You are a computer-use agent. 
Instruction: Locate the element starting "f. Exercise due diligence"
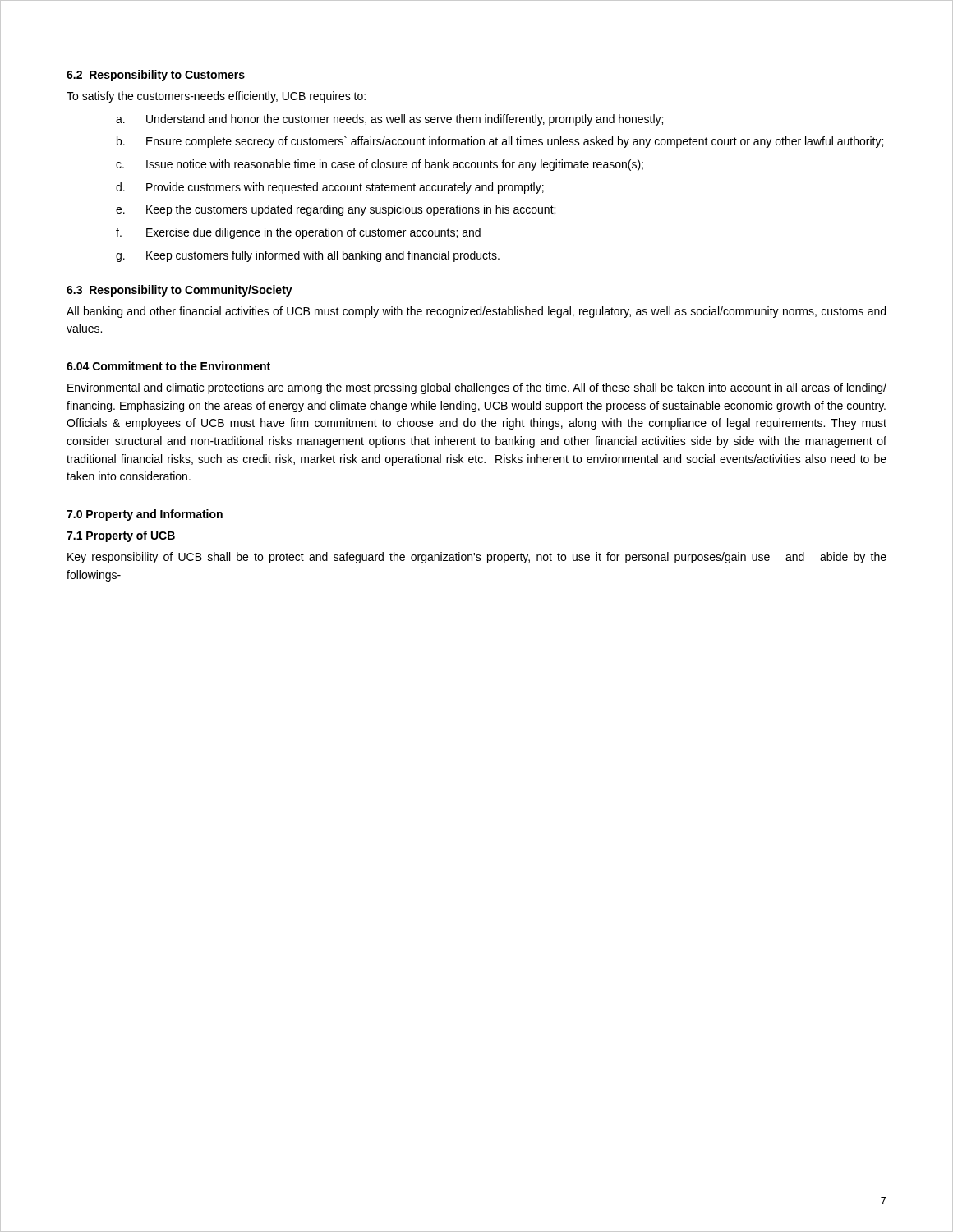click(298, 233)
